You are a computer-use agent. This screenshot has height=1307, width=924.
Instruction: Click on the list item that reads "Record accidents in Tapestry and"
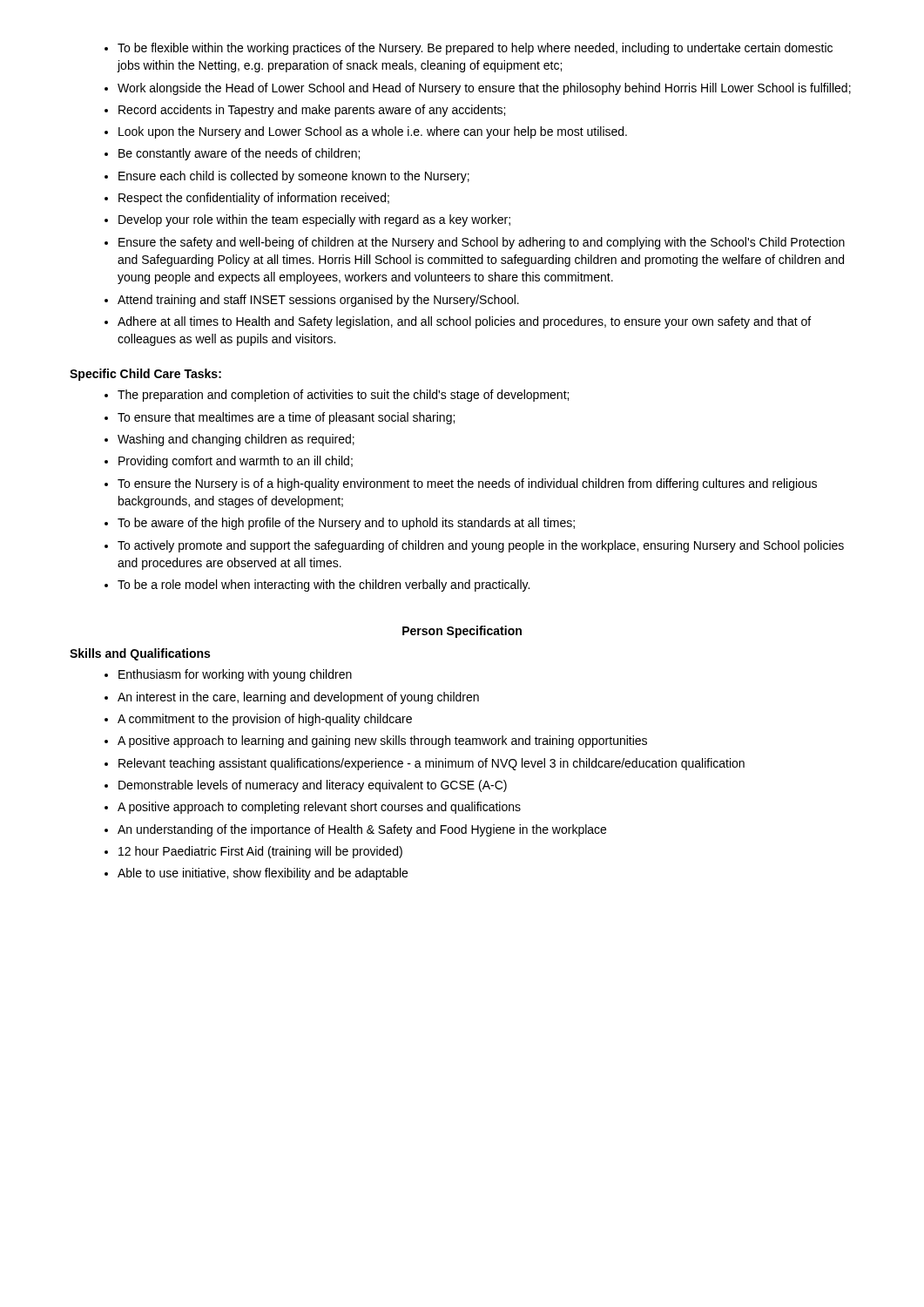pyautogui.click(x=486, y=110)
